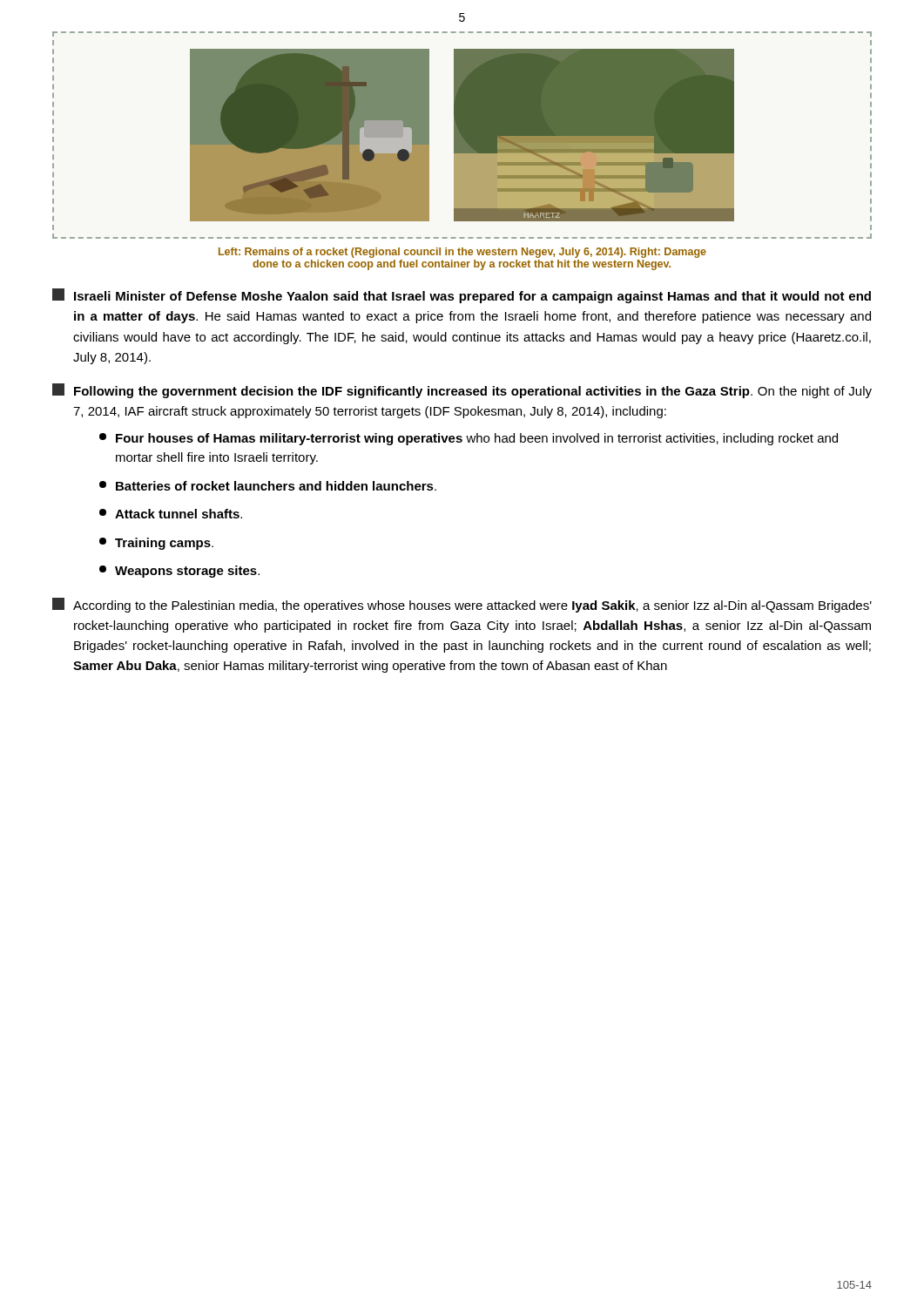924x1307 pixels.
Task: Click the passage that begins "Batteries of rocket launchers and"
Action: [268, 486]
